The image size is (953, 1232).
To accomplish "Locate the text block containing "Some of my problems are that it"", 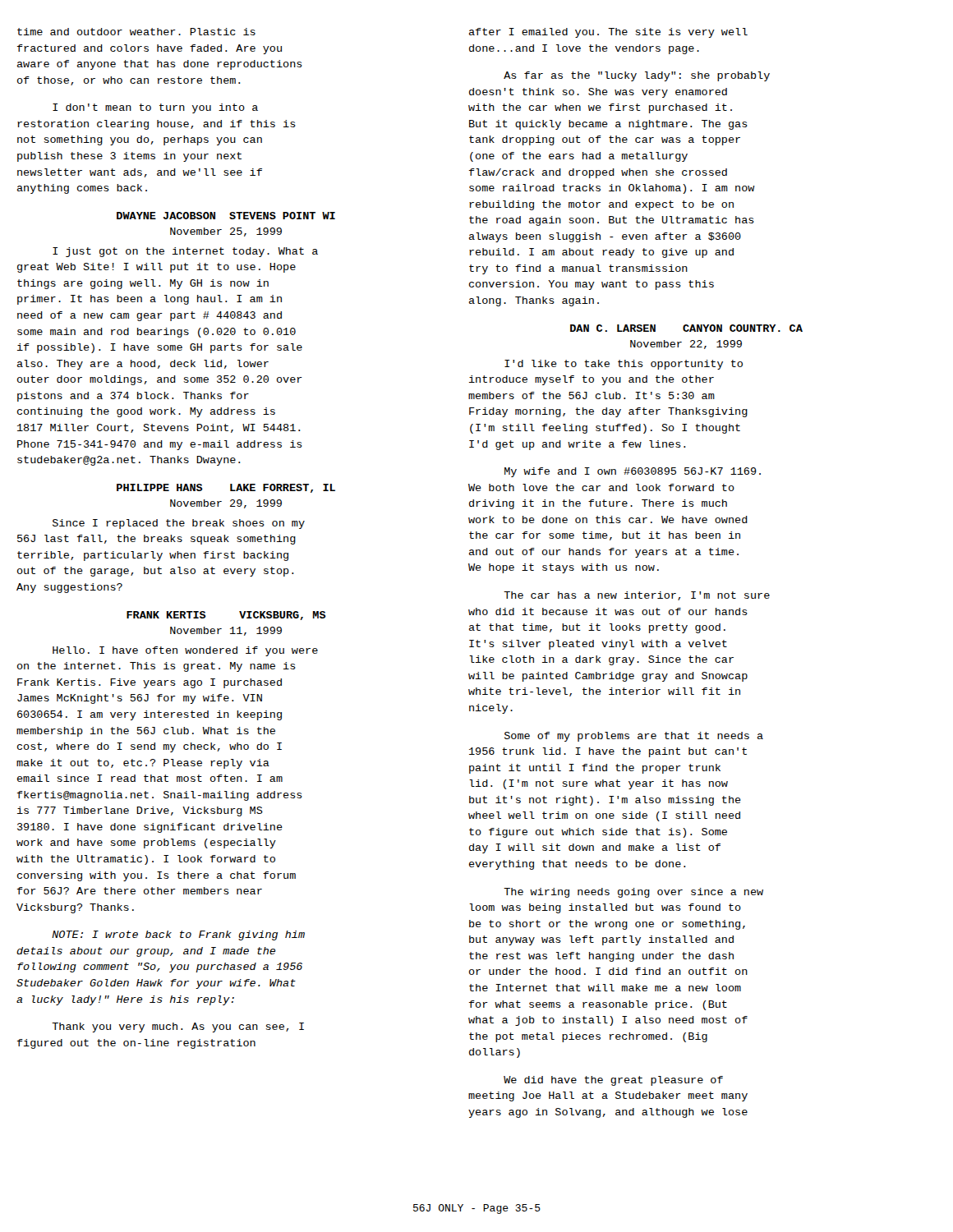I will click(686, 800).
